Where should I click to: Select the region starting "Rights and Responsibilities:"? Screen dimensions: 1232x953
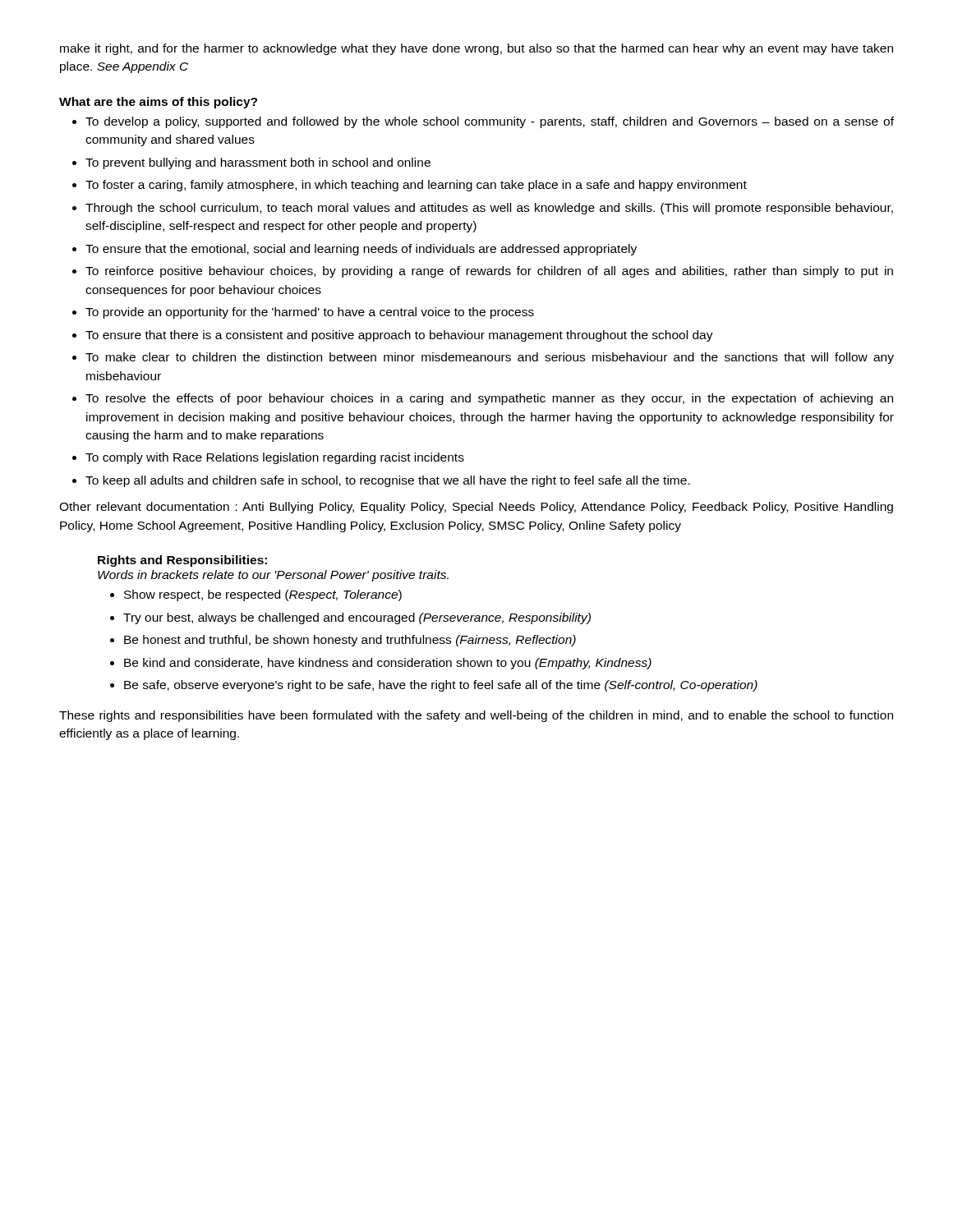click(183, 560)
